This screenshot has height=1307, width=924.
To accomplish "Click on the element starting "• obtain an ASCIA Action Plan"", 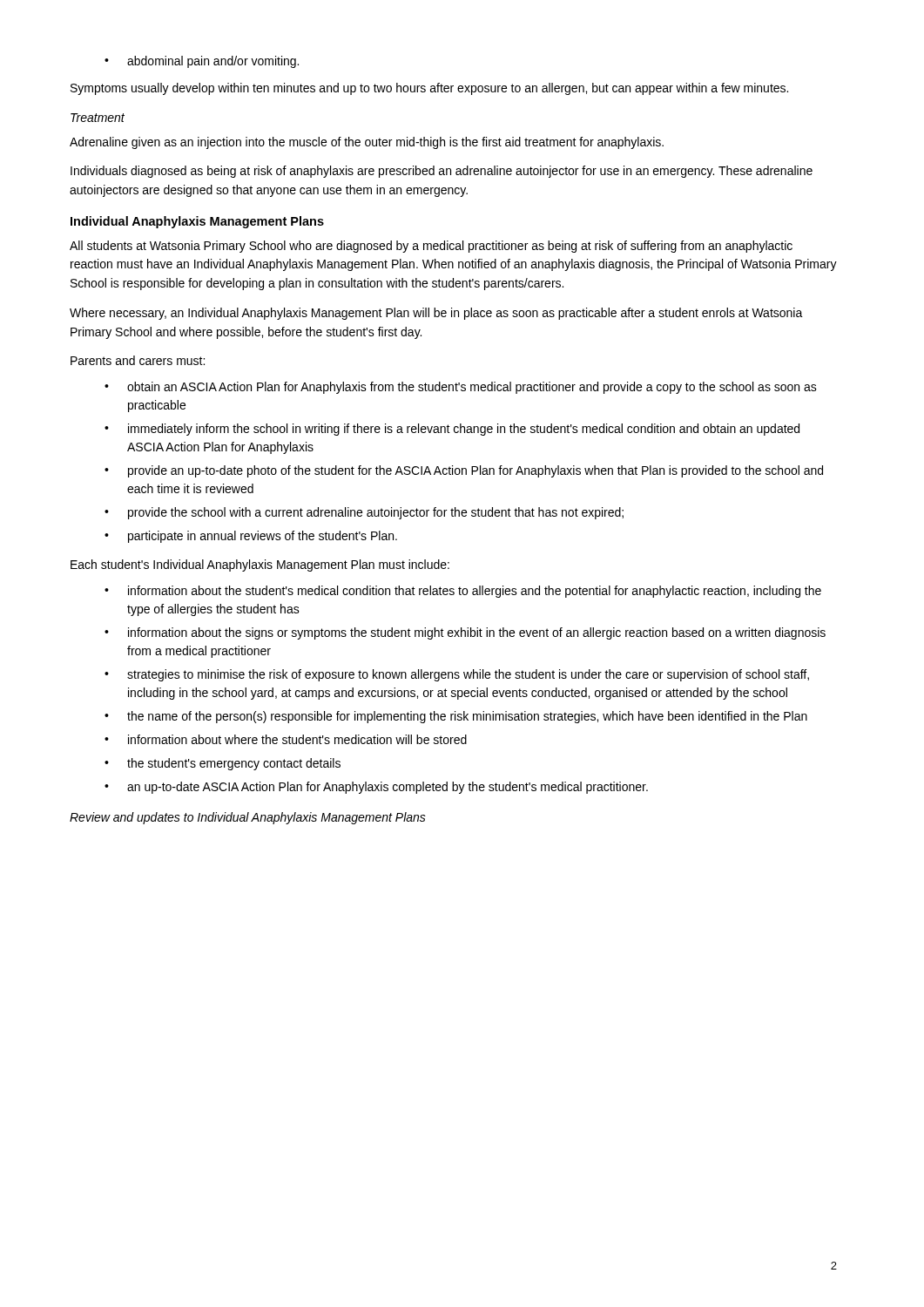I will [471, 396].
